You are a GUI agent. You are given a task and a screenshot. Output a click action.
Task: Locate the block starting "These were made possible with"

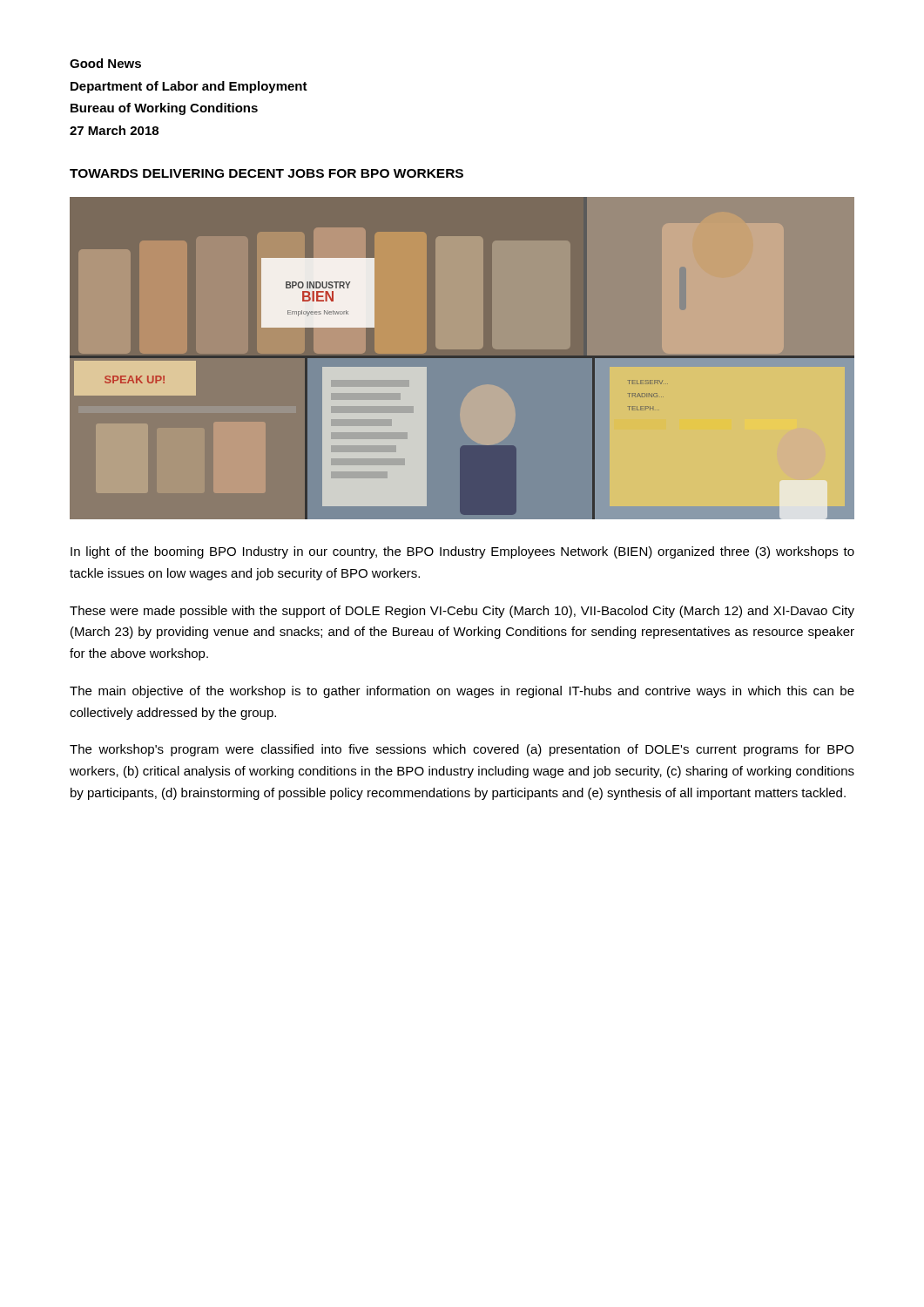(x=462, y=631)
